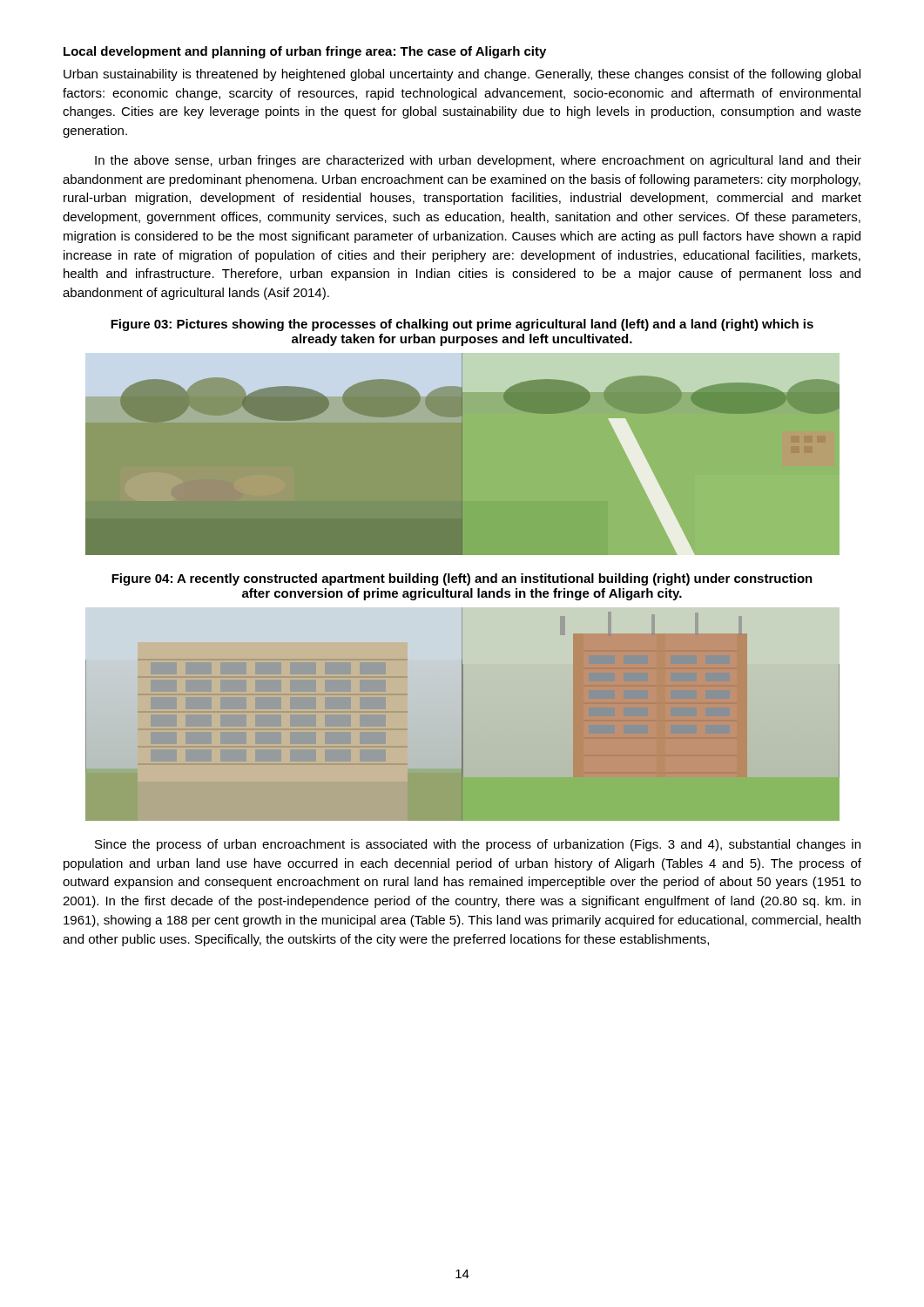Screen dimensions: 1307x924
Task: Locate the caption with the text "Figure 03: Pictures showing the processes"
Action: tap(462, 331)
